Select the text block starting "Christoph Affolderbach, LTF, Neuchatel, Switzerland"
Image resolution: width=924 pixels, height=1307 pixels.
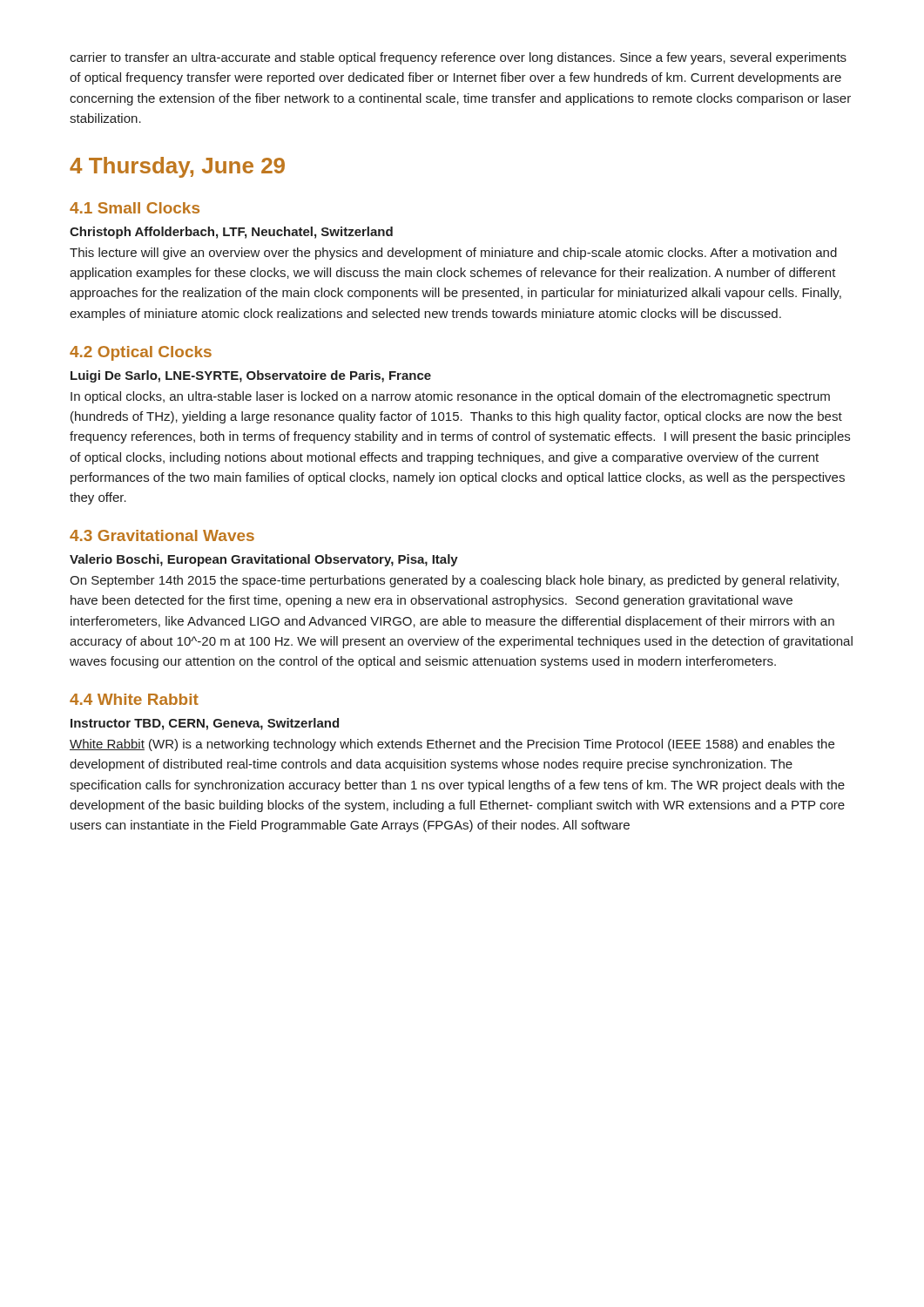click(231, 233)
